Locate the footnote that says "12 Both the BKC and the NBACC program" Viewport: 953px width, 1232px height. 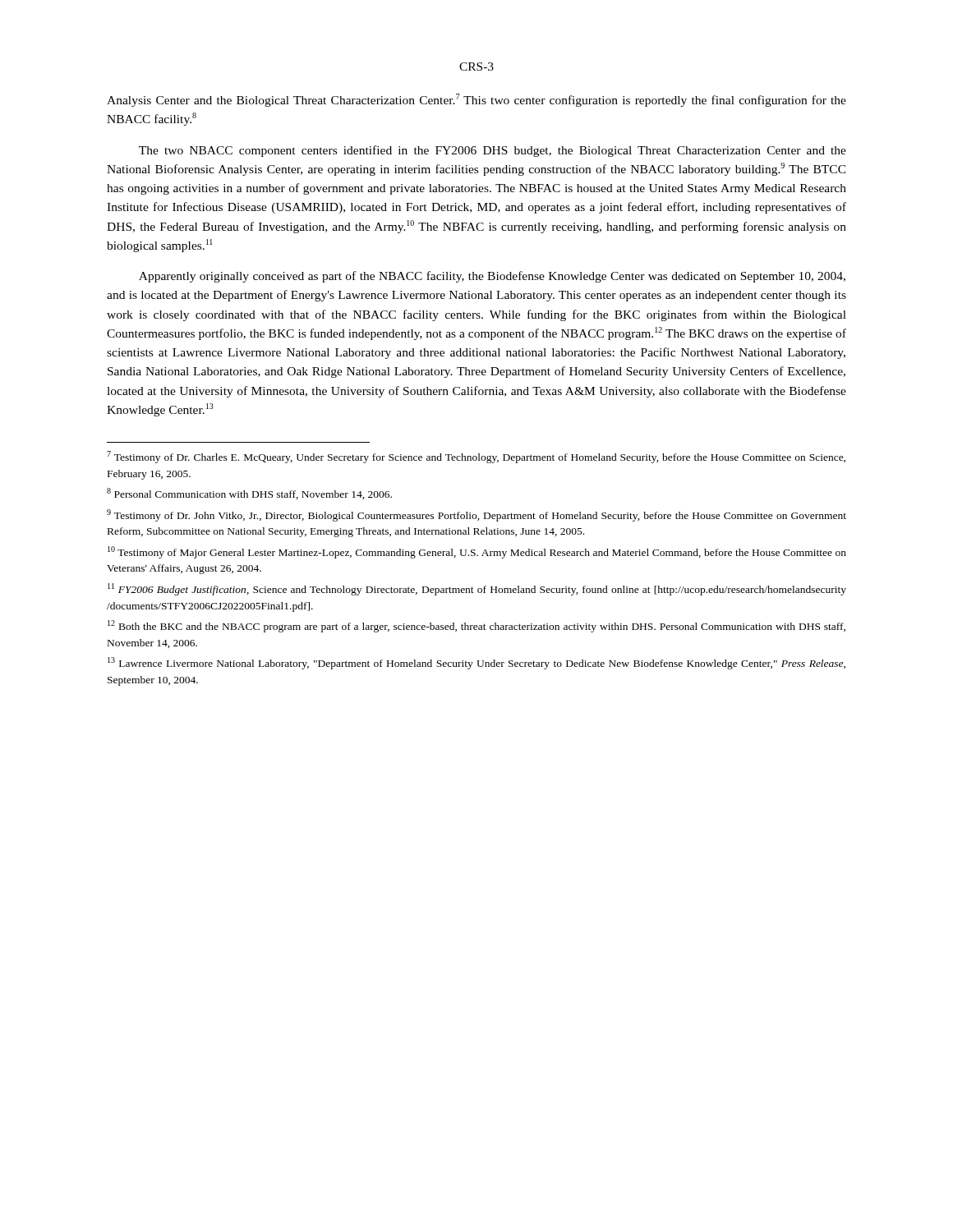[x=476, y=633]
